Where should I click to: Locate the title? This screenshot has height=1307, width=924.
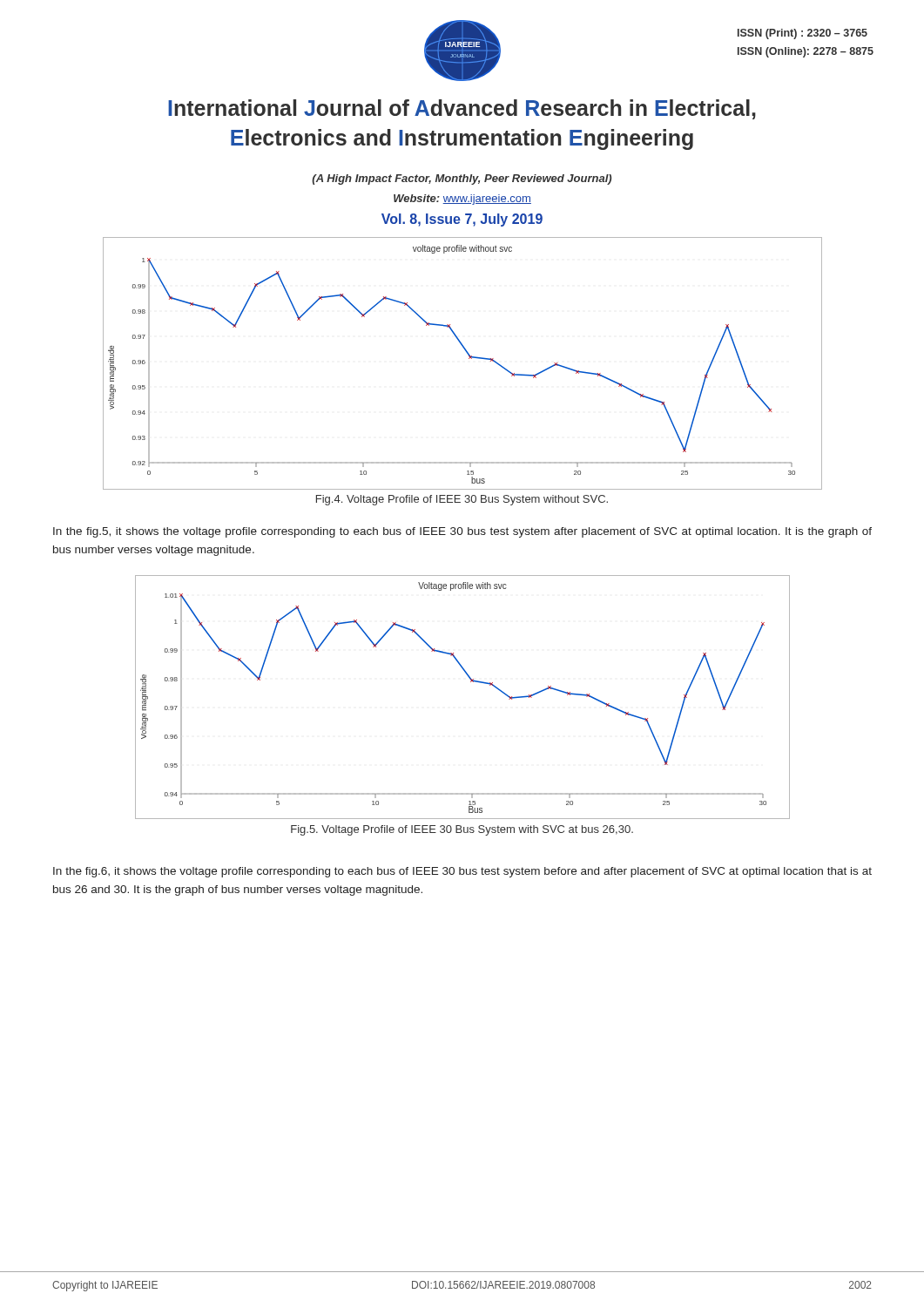462,123
